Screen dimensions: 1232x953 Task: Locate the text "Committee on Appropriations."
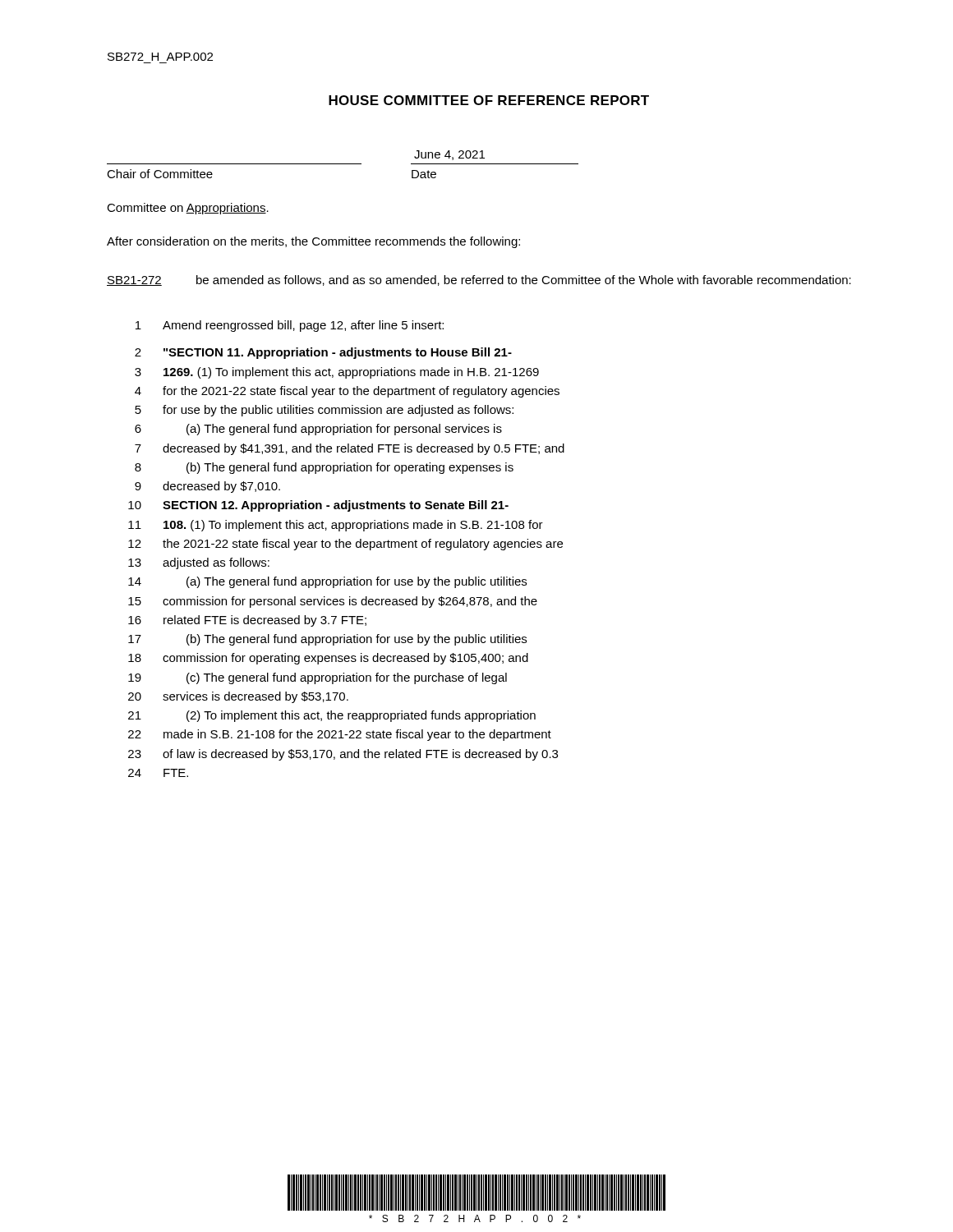tap(188, 207)
